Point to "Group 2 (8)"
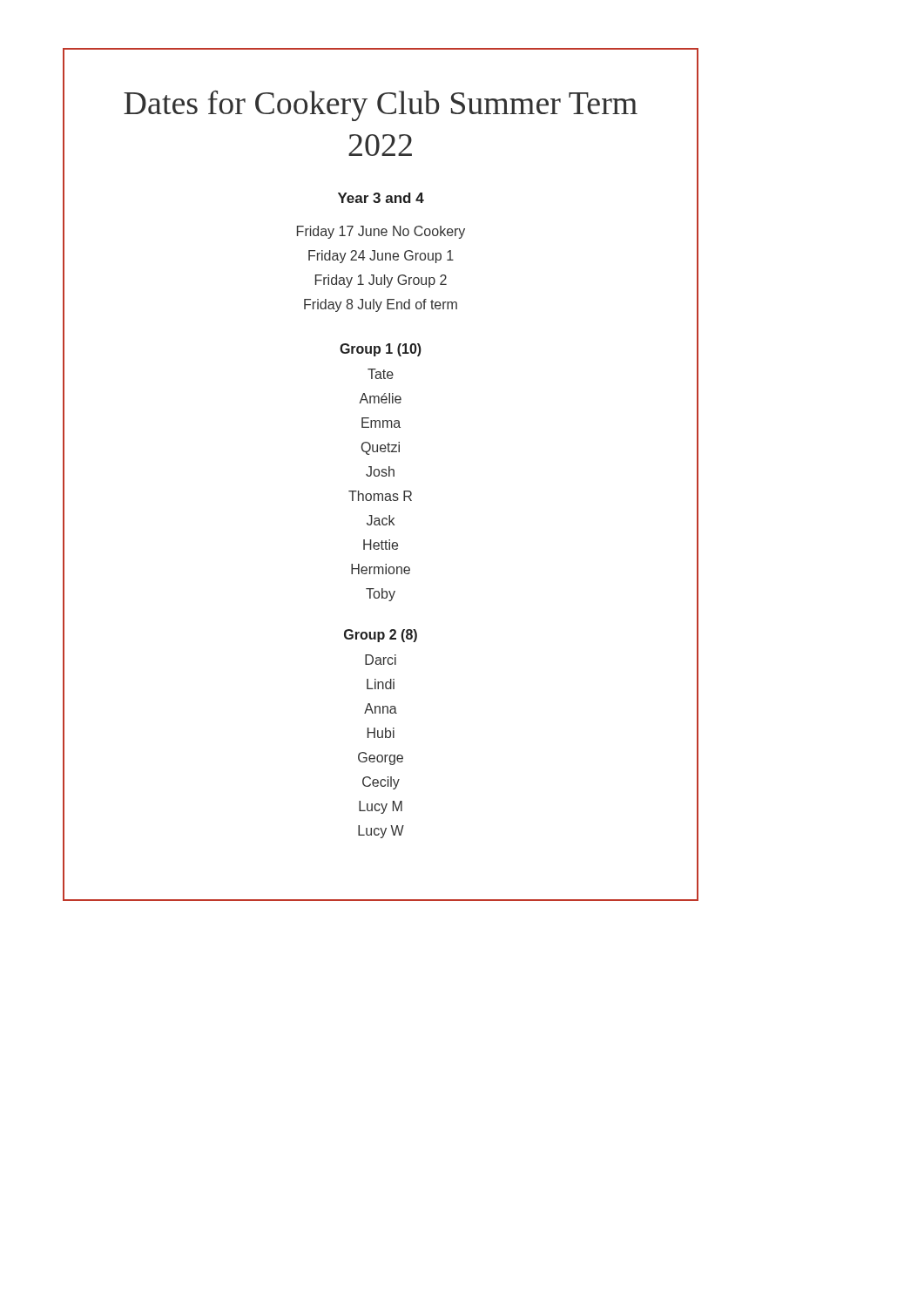This screenshot has width=924, height=1307. tap(381, 635)
